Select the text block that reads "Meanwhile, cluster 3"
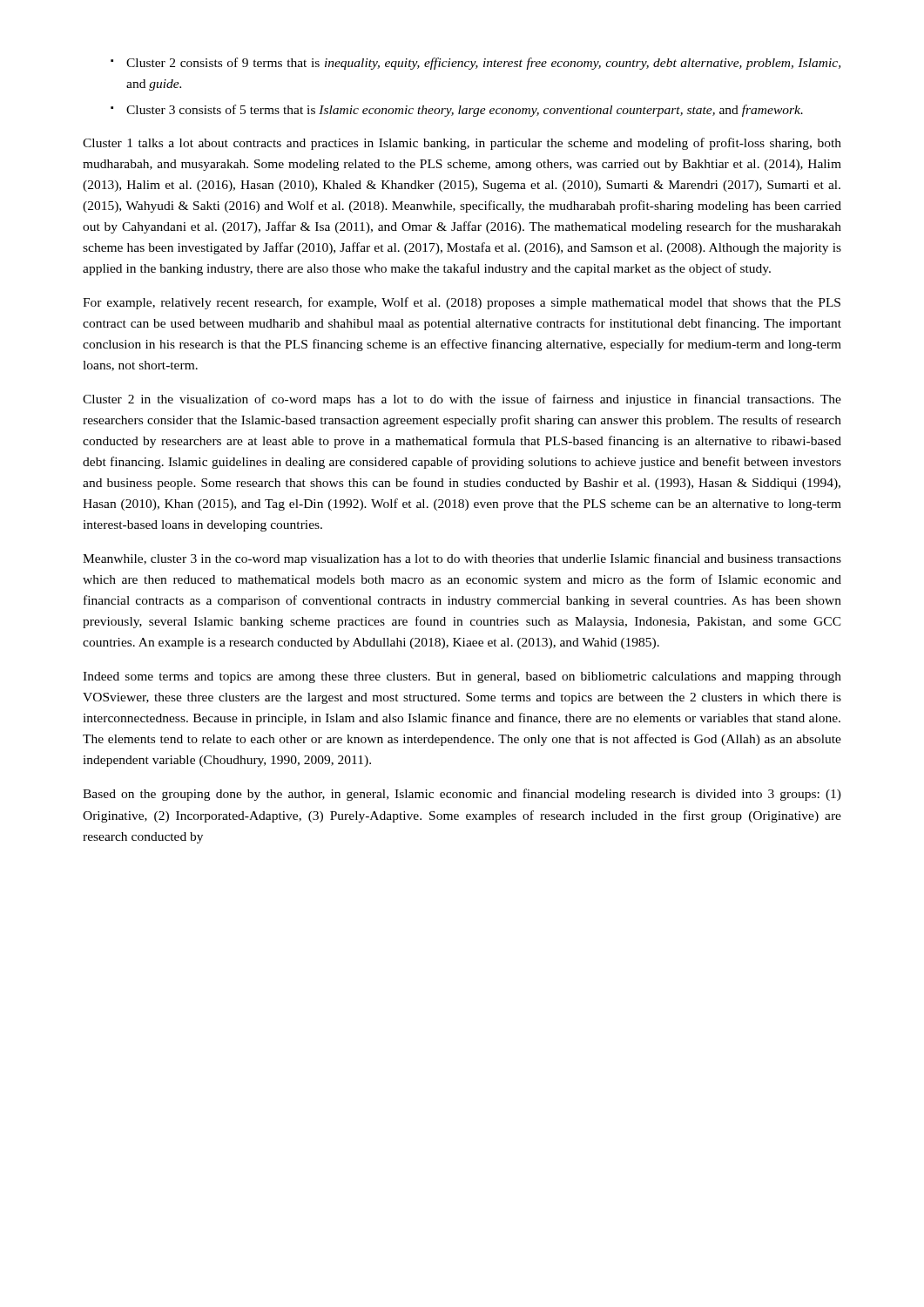This screenshot has height=1307, width=924. pos(462,600)
